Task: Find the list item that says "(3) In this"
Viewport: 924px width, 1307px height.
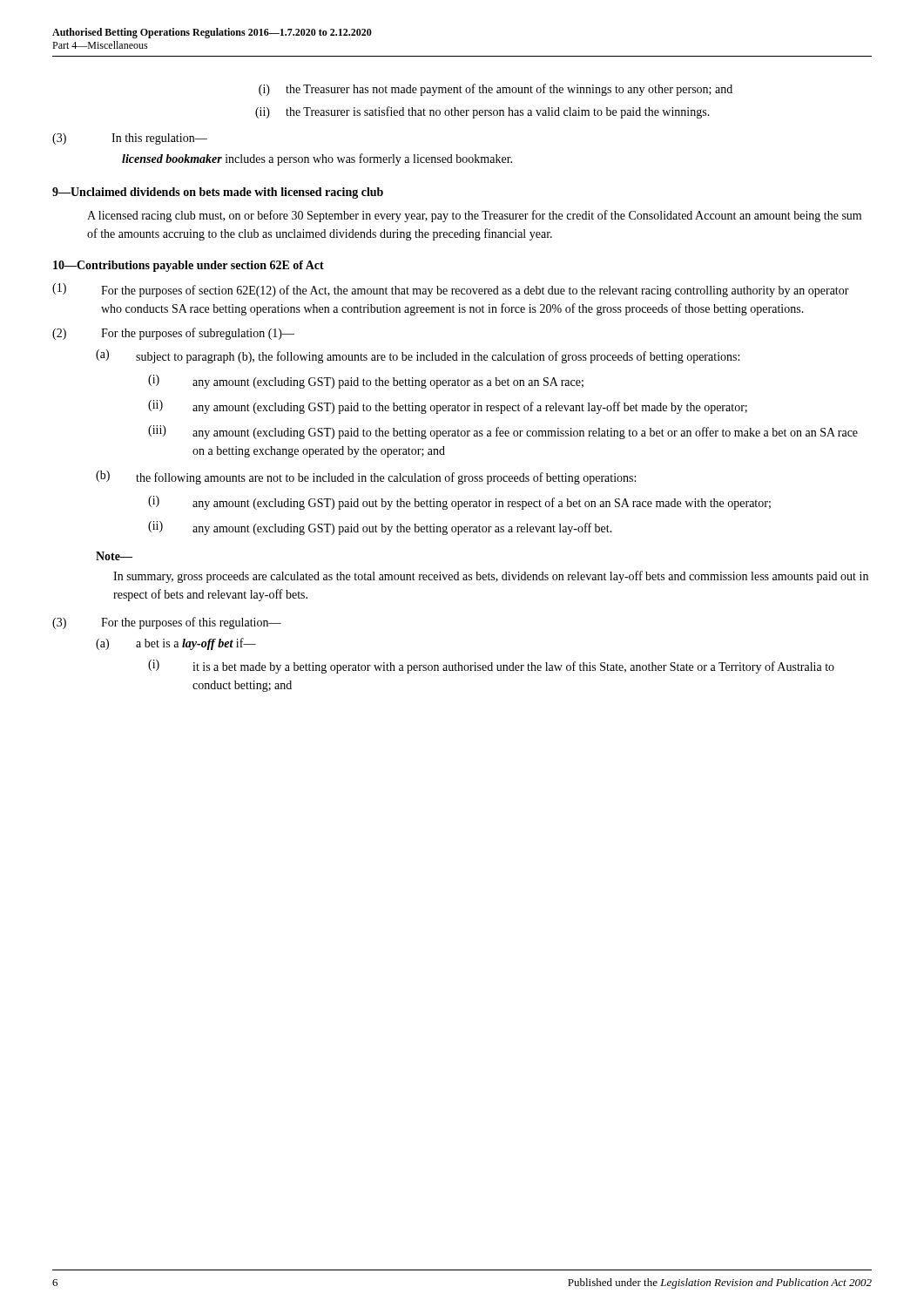Action: pos(130,139)
